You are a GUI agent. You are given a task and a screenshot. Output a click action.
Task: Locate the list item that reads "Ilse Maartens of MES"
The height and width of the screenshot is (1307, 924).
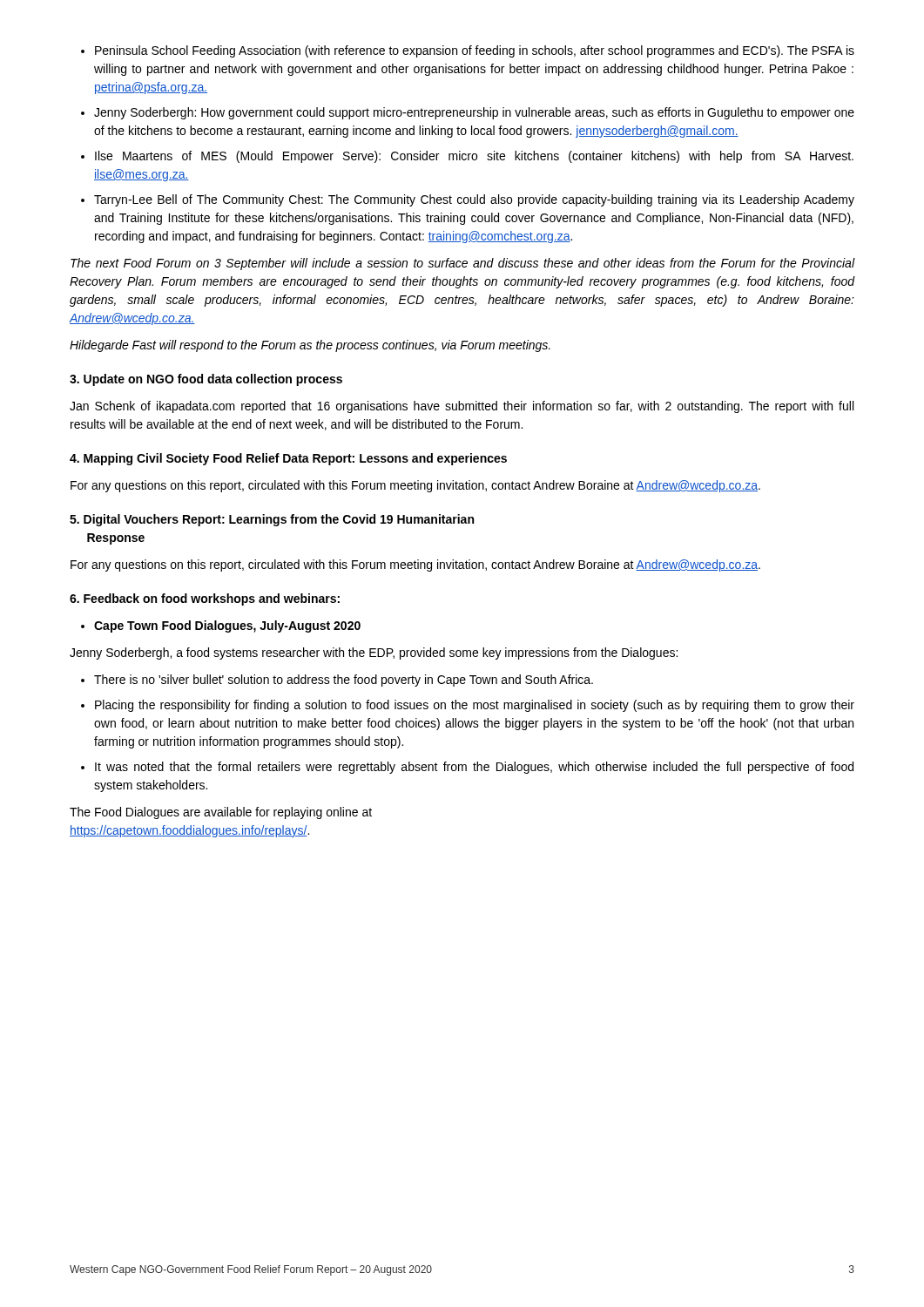[474, 166]
